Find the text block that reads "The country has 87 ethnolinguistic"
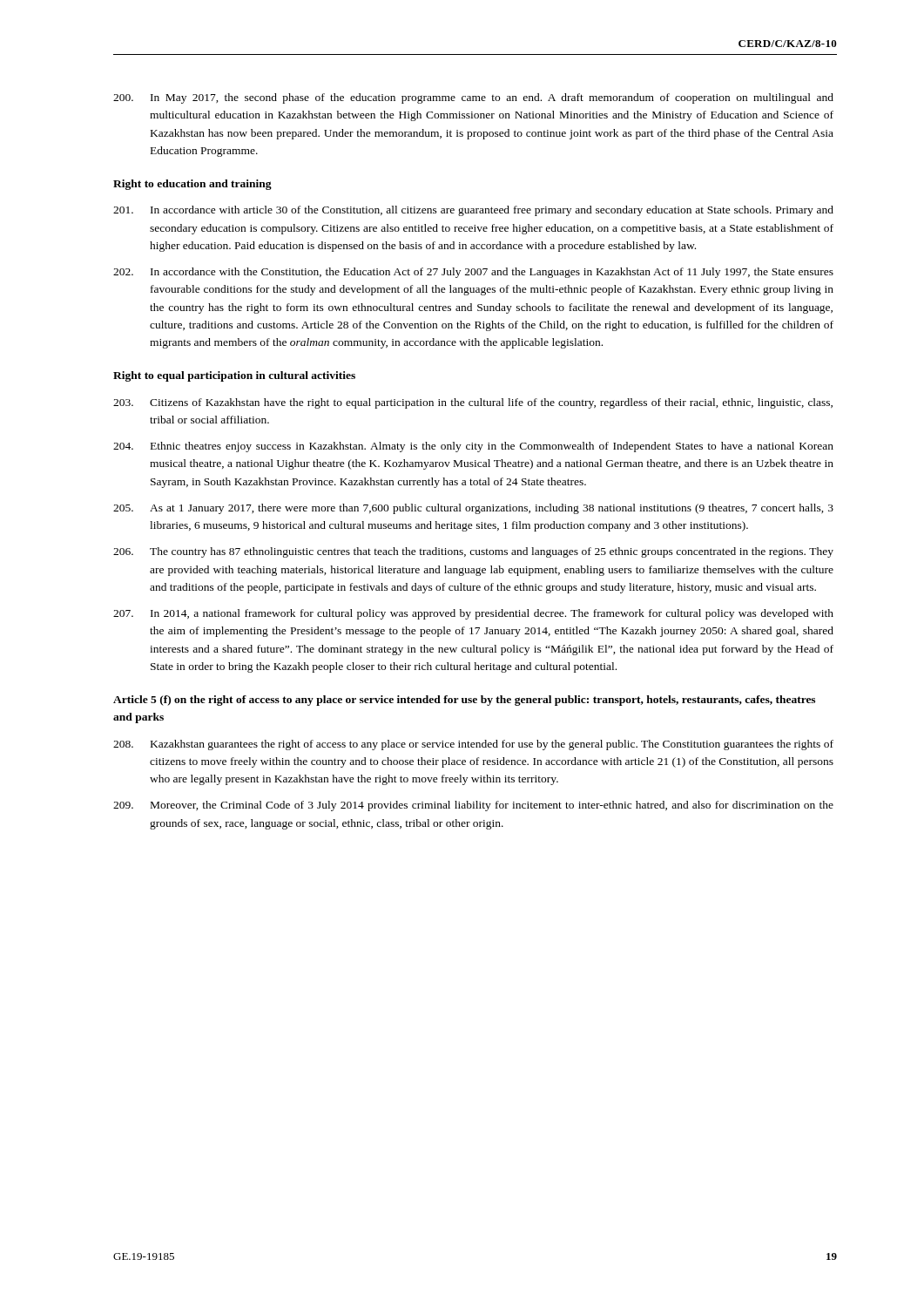Screen dimensions: 1307x924 point(475,570)
